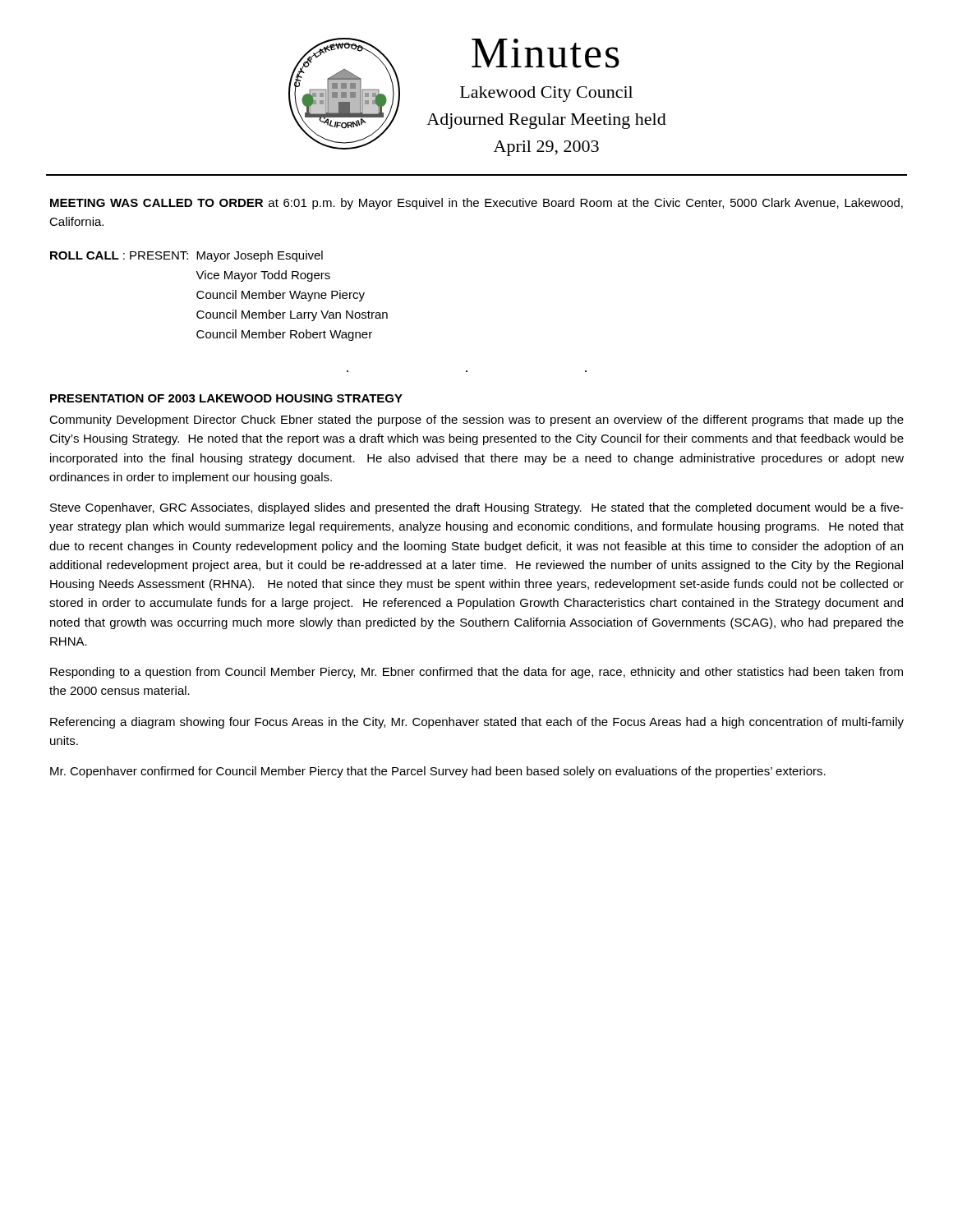Find the block starting "MEETING WAS CALLED"
This screenshot has height=1232, width=953.
(476, 212)
